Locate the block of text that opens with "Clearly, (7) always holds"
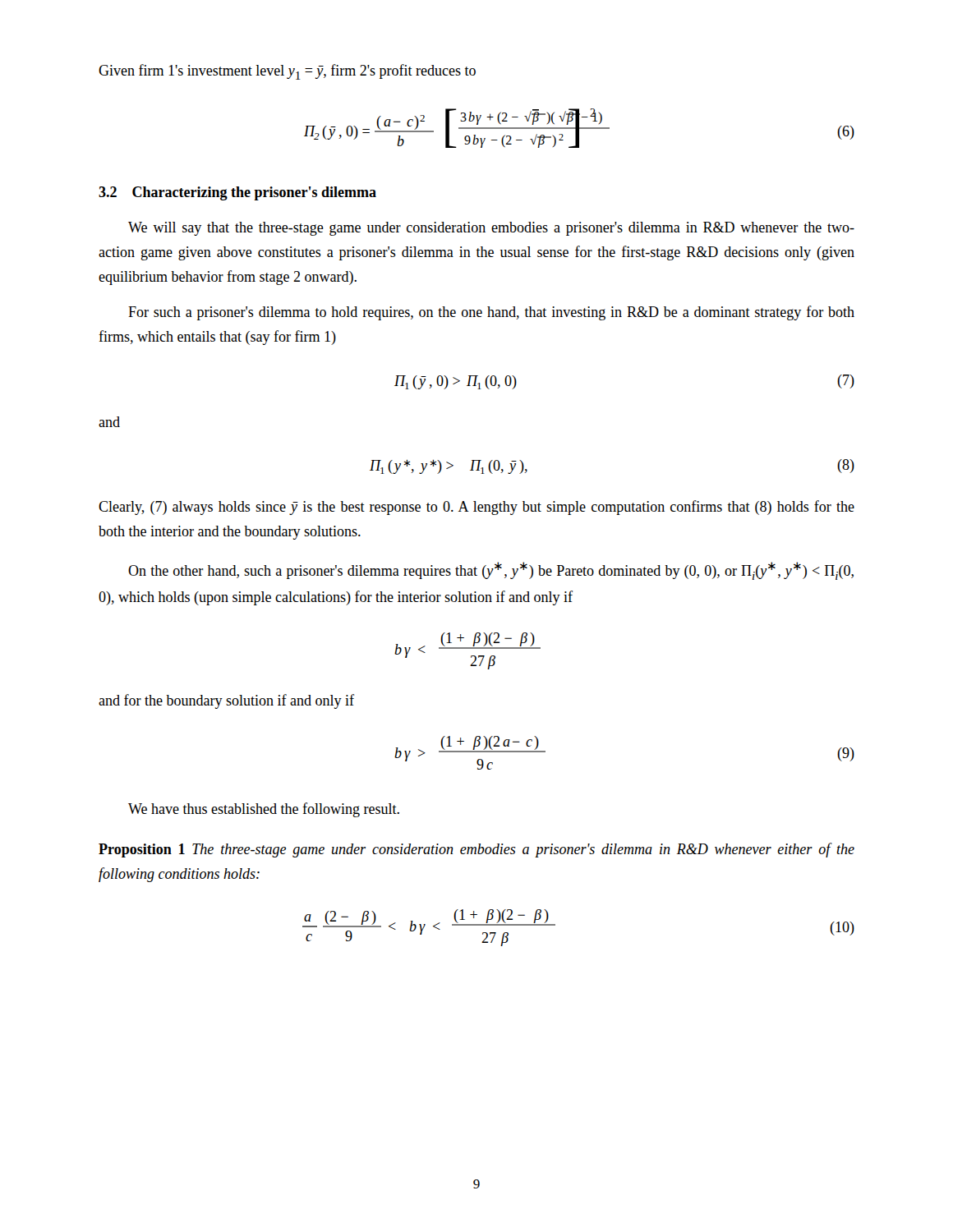 coord(476,519)
